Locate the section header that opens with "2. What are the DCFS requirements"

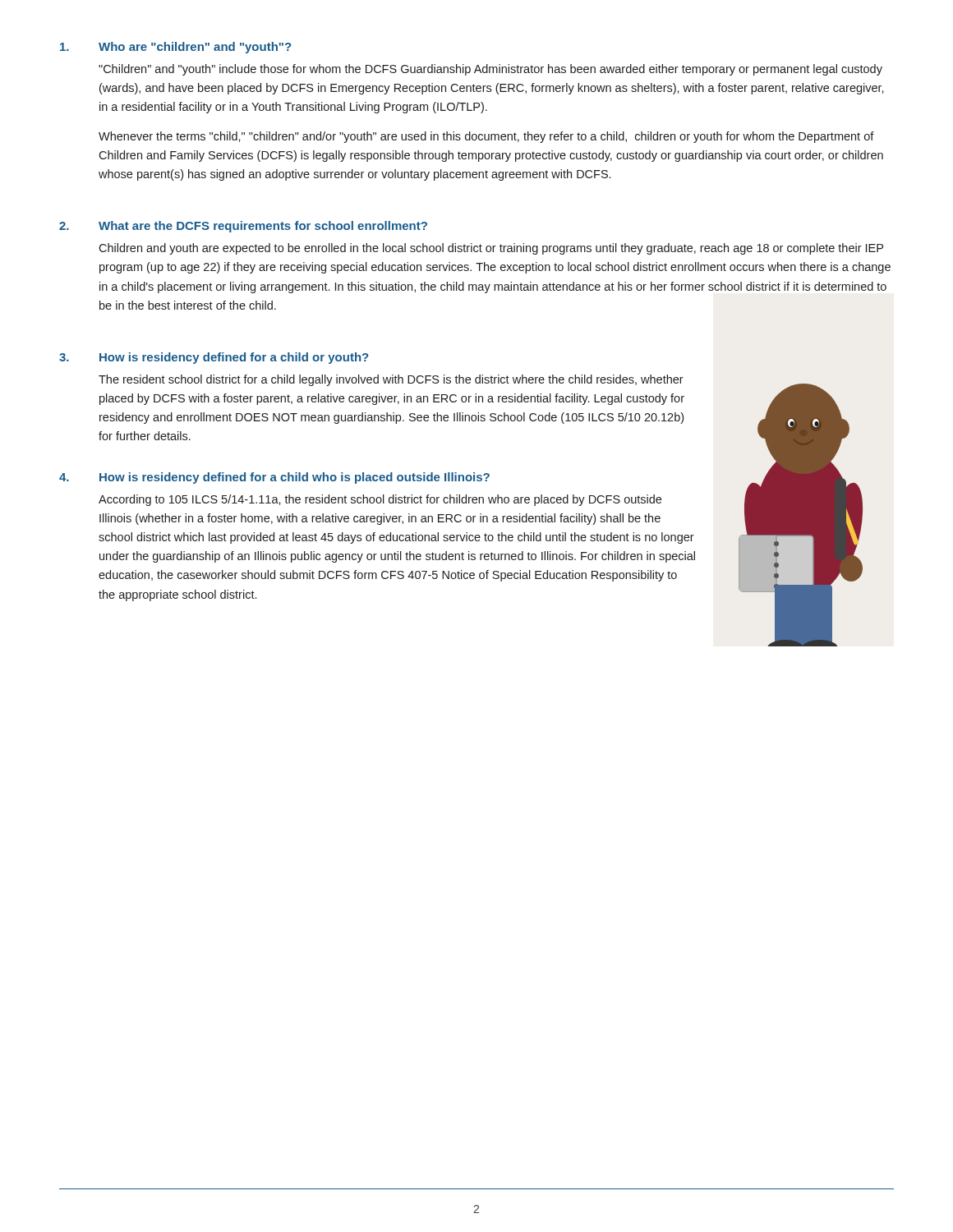(x=476, y=271)
